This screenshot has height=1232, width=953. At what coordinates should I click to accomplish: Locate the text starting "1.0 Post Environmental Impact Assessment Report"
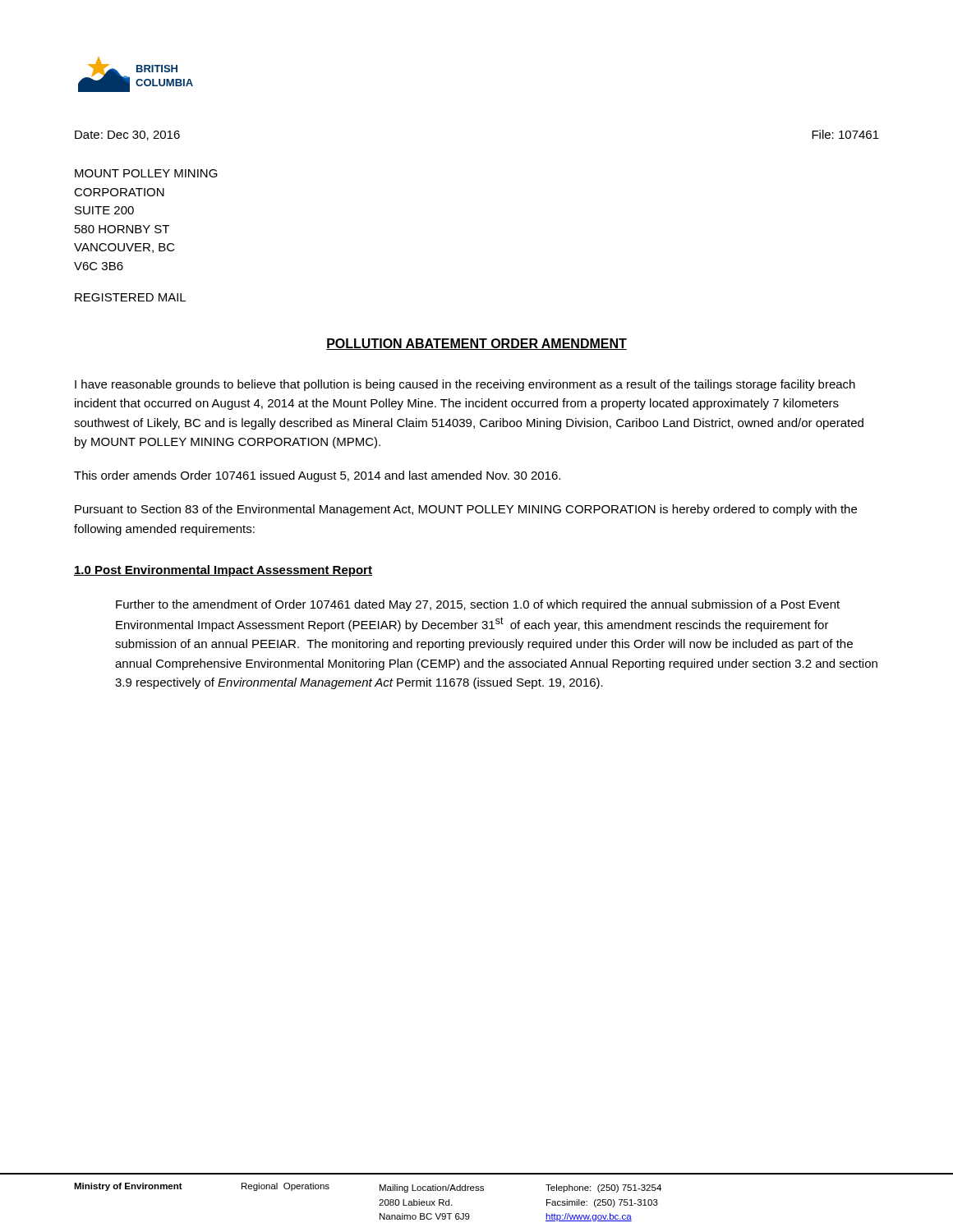(x=223, y=569)
